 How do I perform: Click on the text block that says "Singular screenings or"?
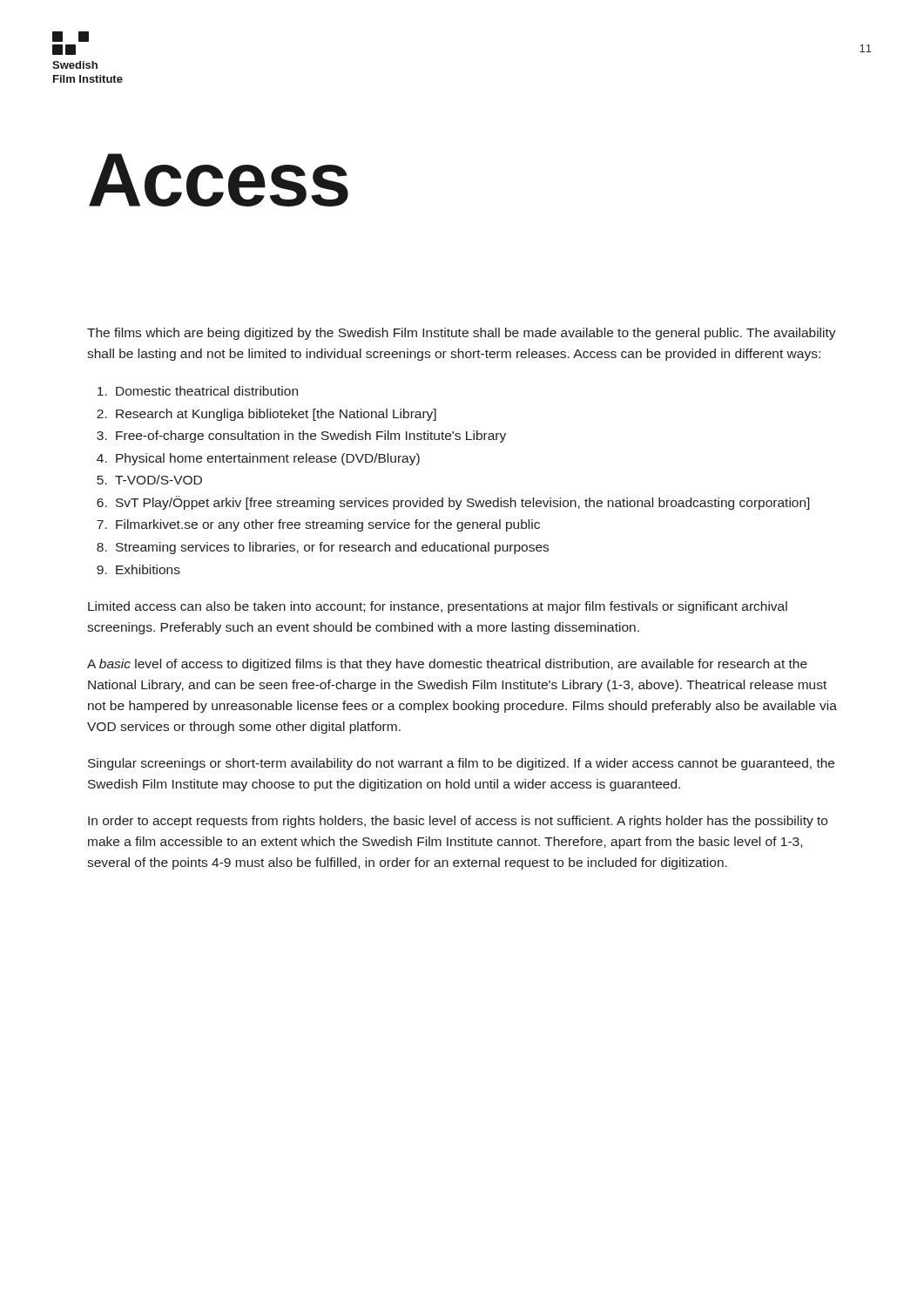462,774
